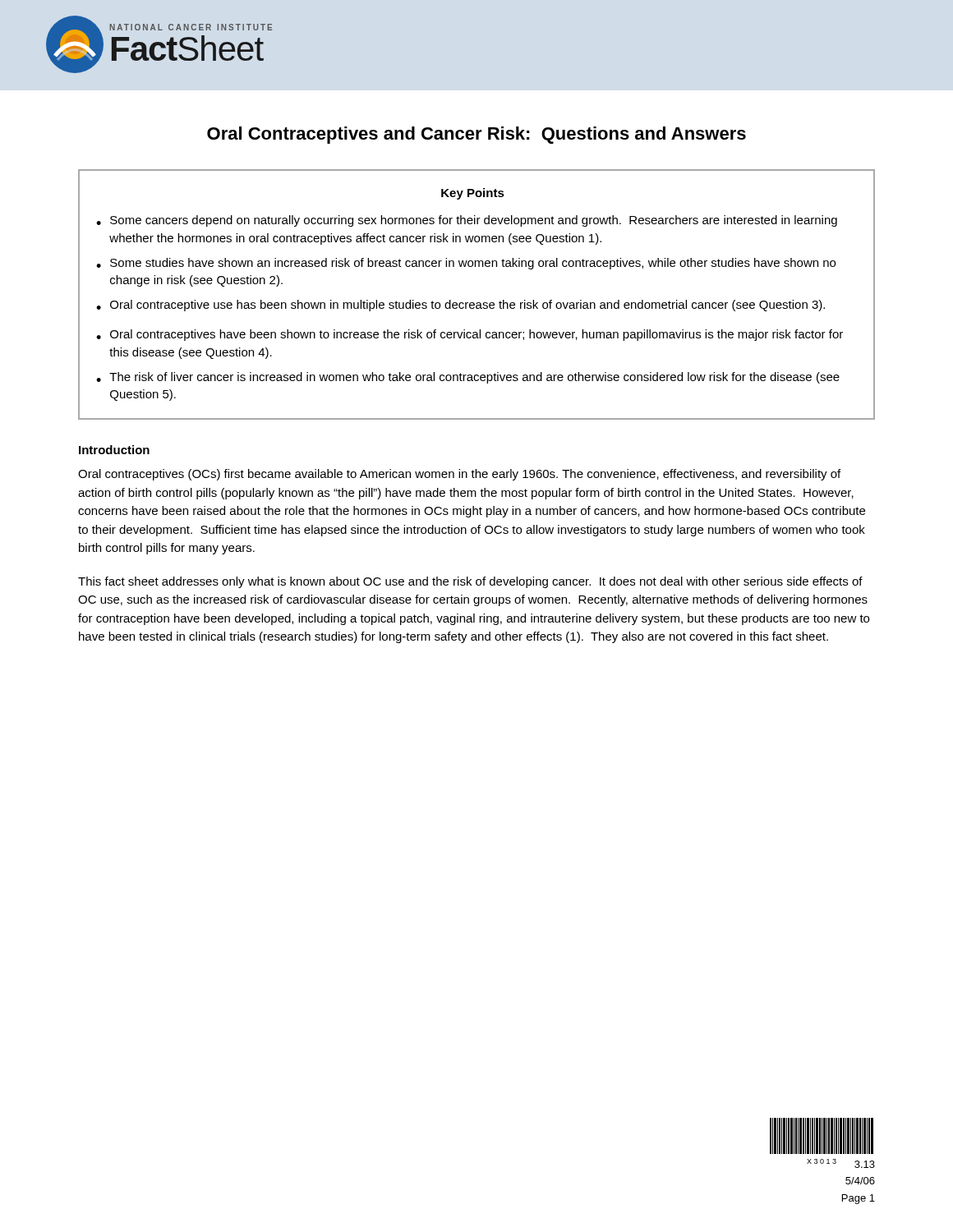This screenshot has height=1232, width=953.
Task: Locate the block of text that opens with "• Some cancers depend on naturally"
Action: (472, 229)
